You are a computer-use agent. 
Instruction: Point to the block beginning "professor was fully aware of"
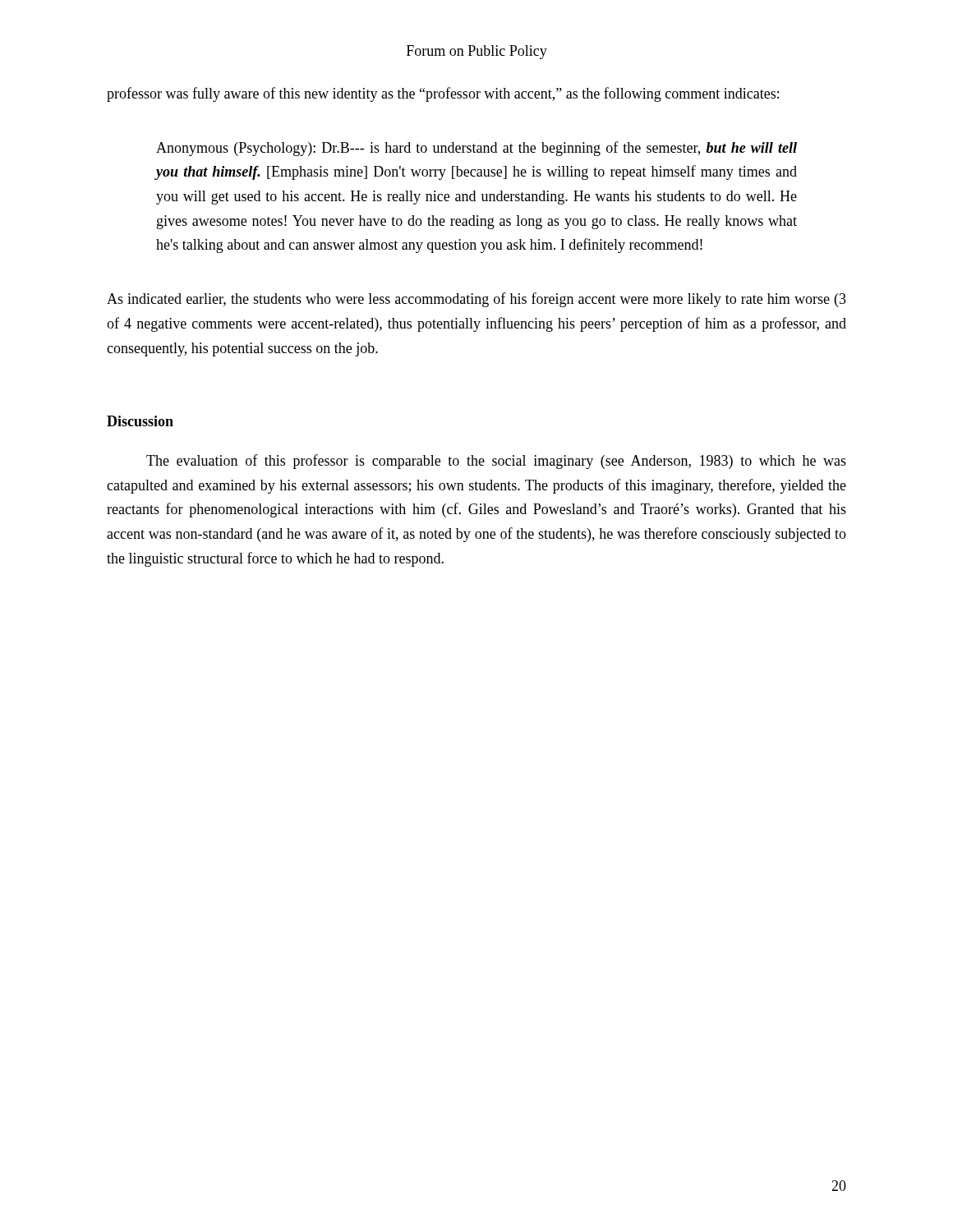(476, 94)
